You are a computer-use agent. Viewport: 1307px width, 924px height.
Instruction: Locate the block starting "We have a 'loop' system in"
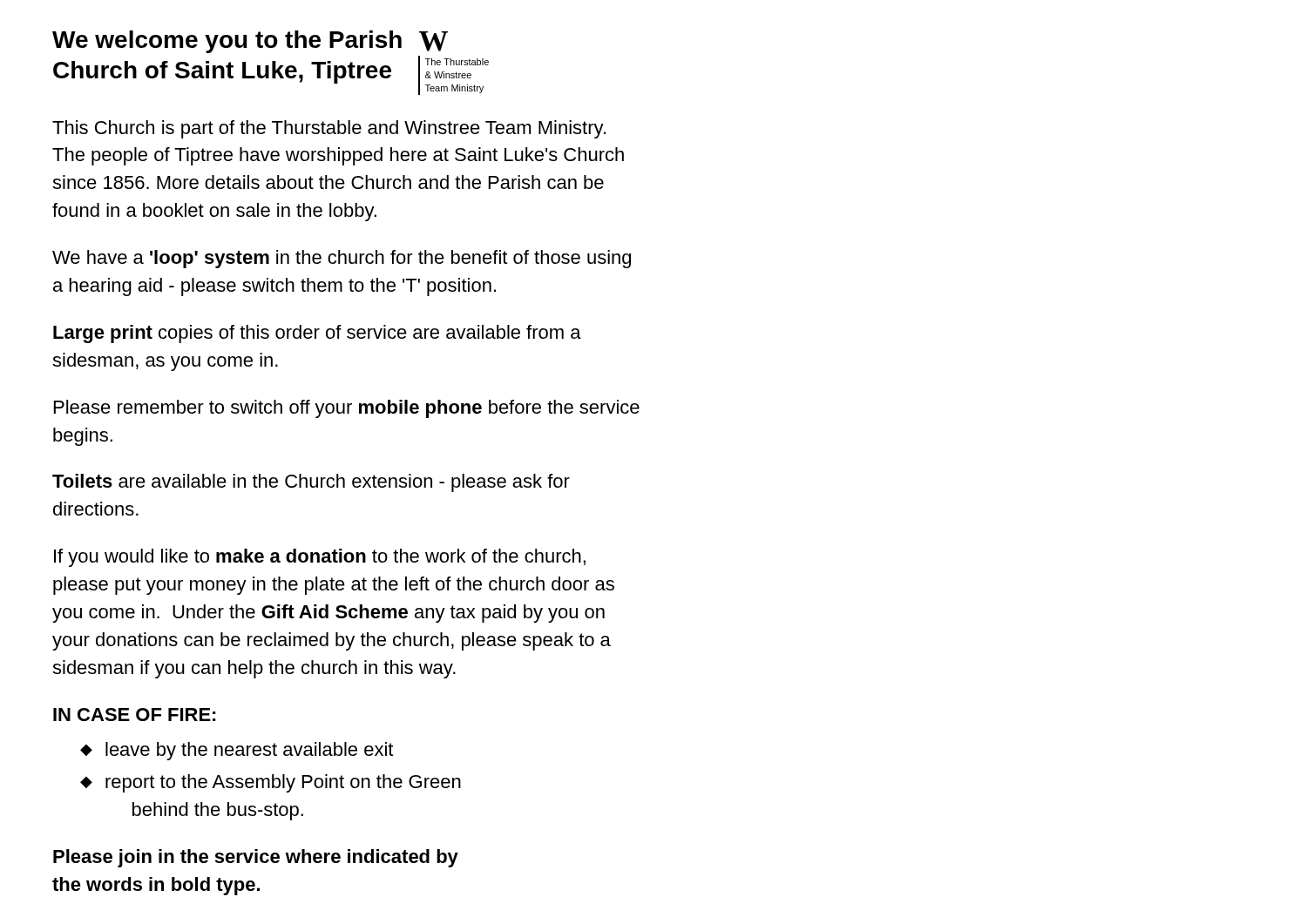click(x=342, y=271)
